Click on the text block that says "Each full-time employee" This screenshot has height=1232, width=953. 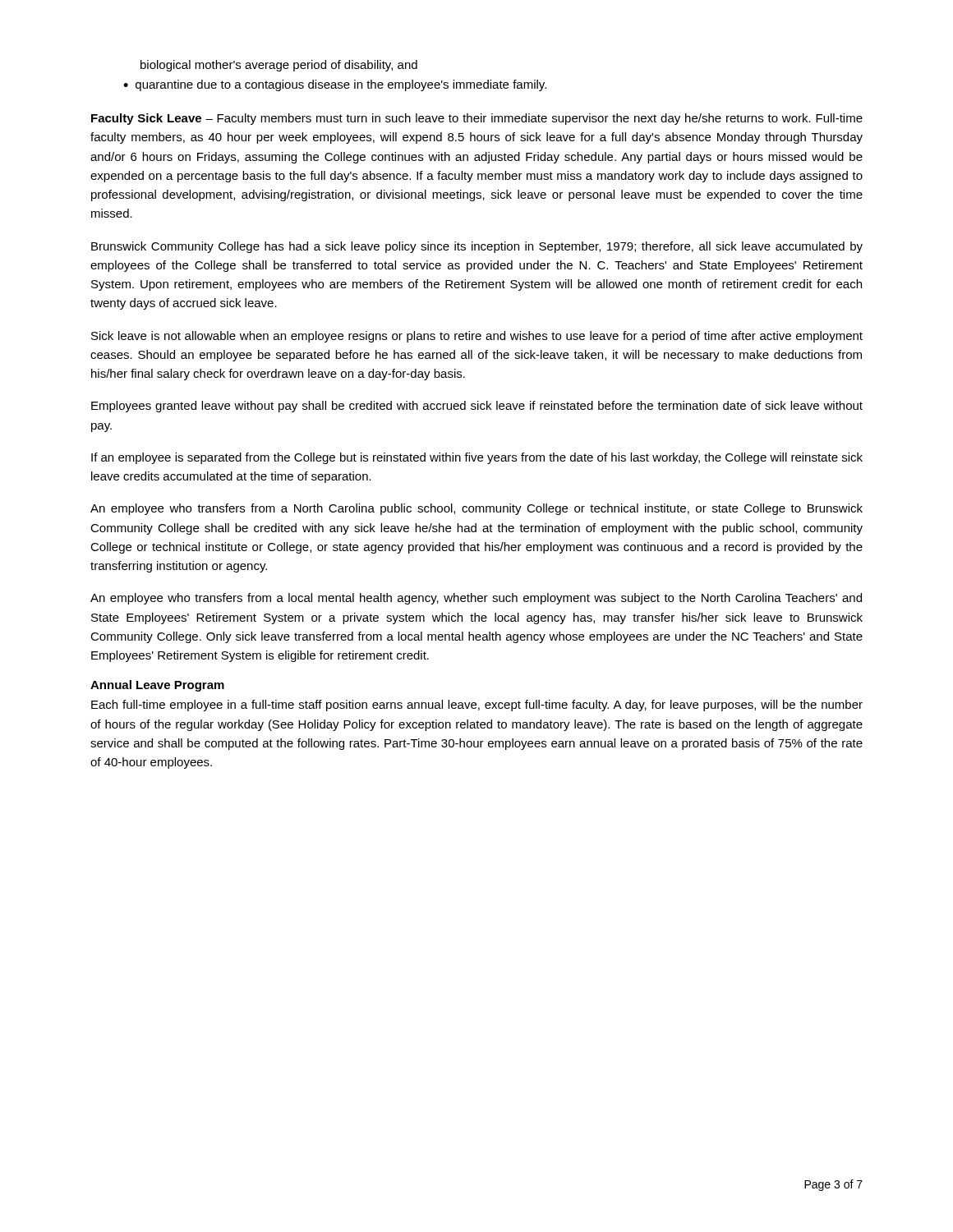pyautogui.click(x=476, y=733)
